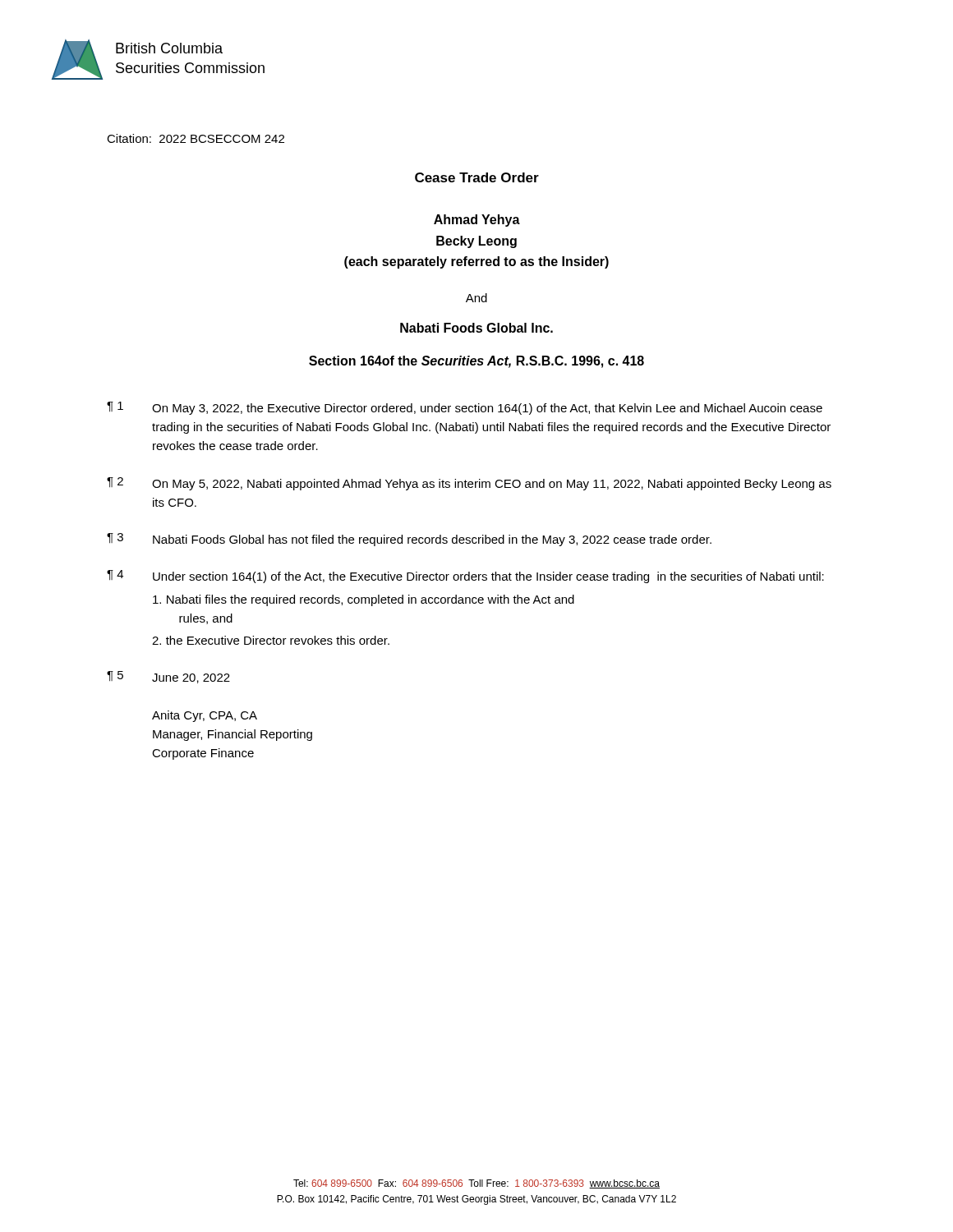953x1232 pixels.
Task: Select the text starting "Section 164of the Securities Act,"
Action: point(476,361)
